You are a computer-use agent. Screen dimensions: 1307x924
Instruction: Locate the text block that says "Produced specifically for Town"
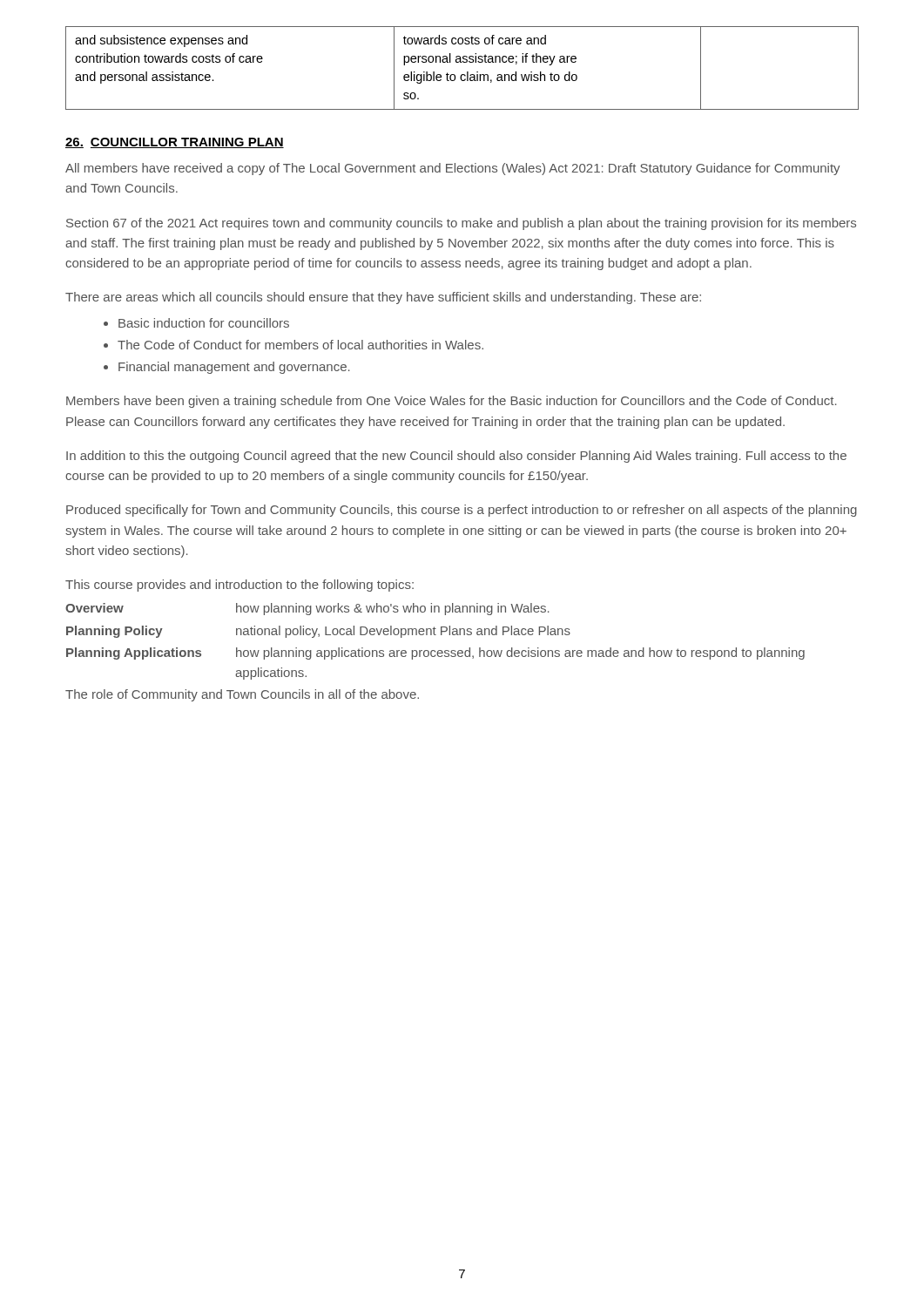461,530
